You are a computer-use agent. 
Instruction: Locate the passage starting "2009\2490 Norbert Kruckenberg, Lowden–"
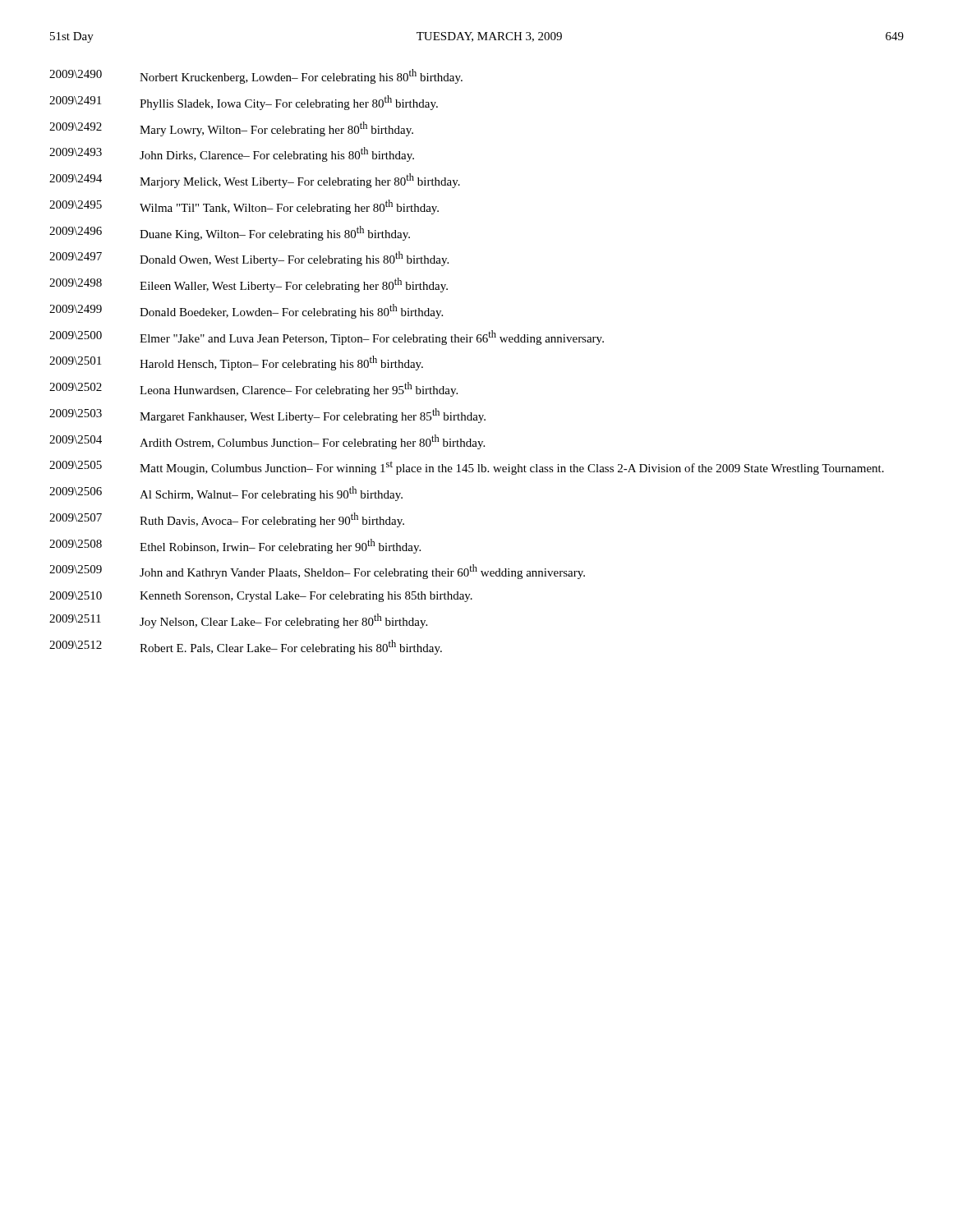pos(256,76)
